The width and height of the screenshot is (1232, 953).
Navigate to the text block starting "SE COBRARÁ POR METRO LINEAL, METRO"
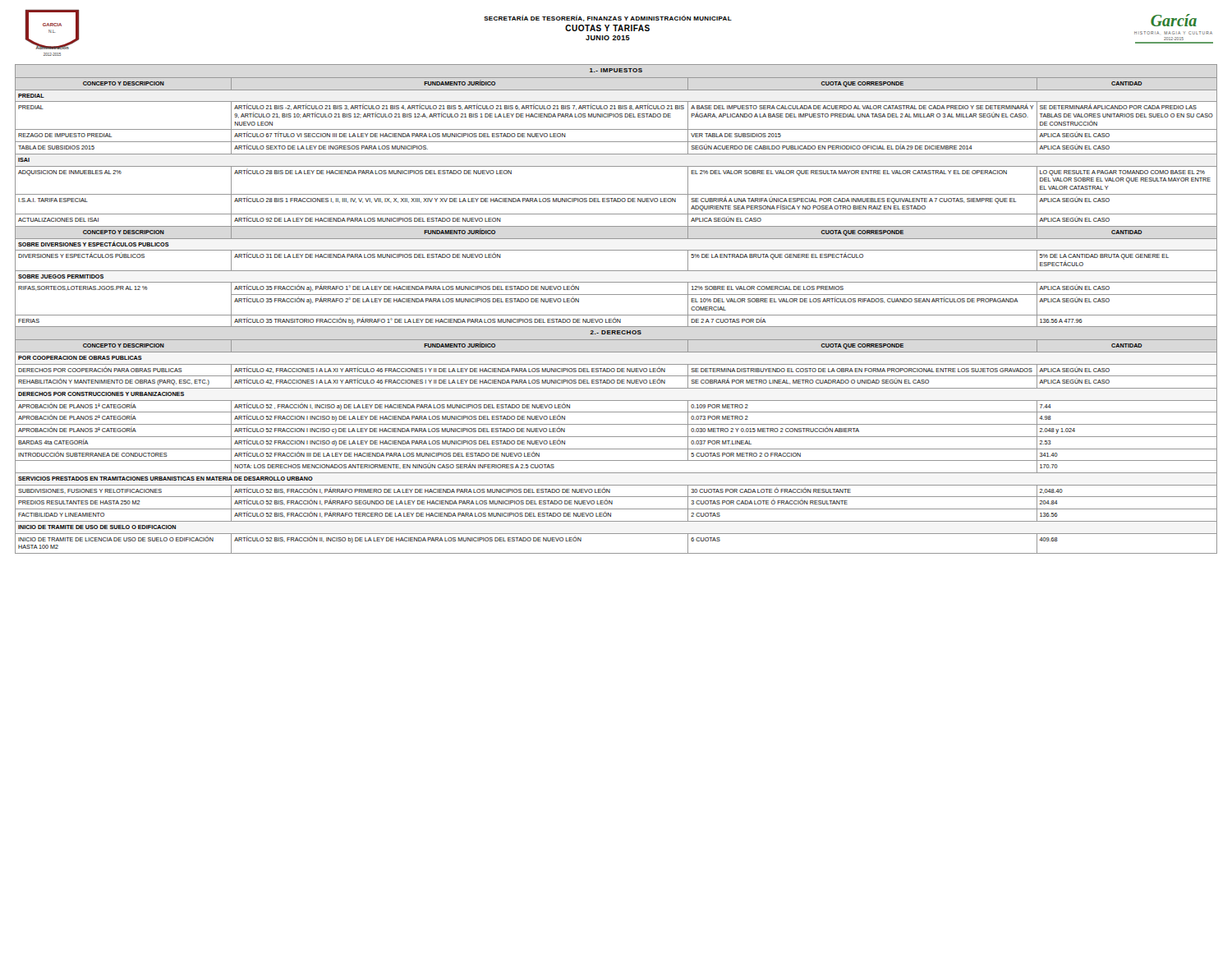coord(810,382)
